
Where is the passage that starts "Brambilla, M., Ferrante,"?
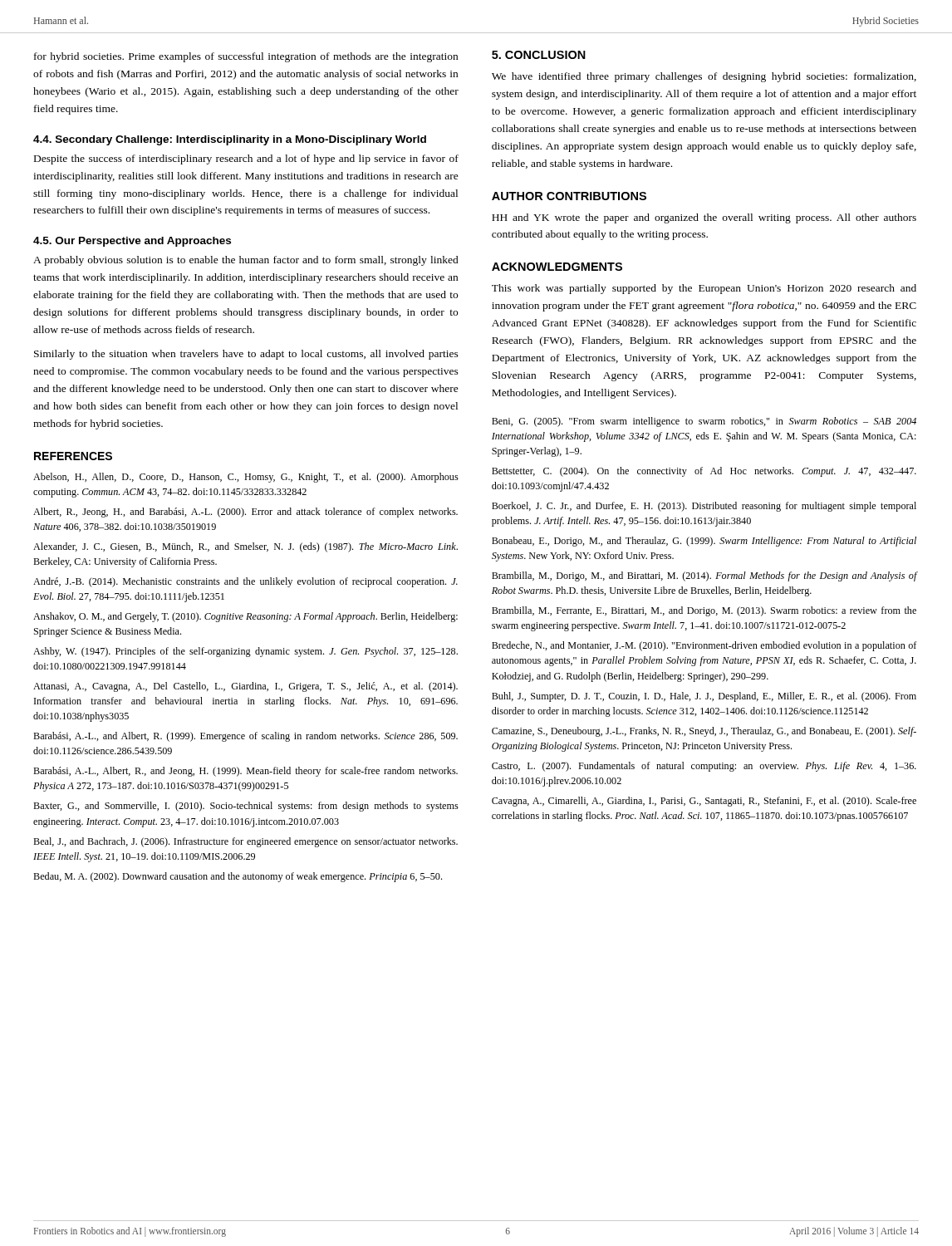click(x=704, y=618)
